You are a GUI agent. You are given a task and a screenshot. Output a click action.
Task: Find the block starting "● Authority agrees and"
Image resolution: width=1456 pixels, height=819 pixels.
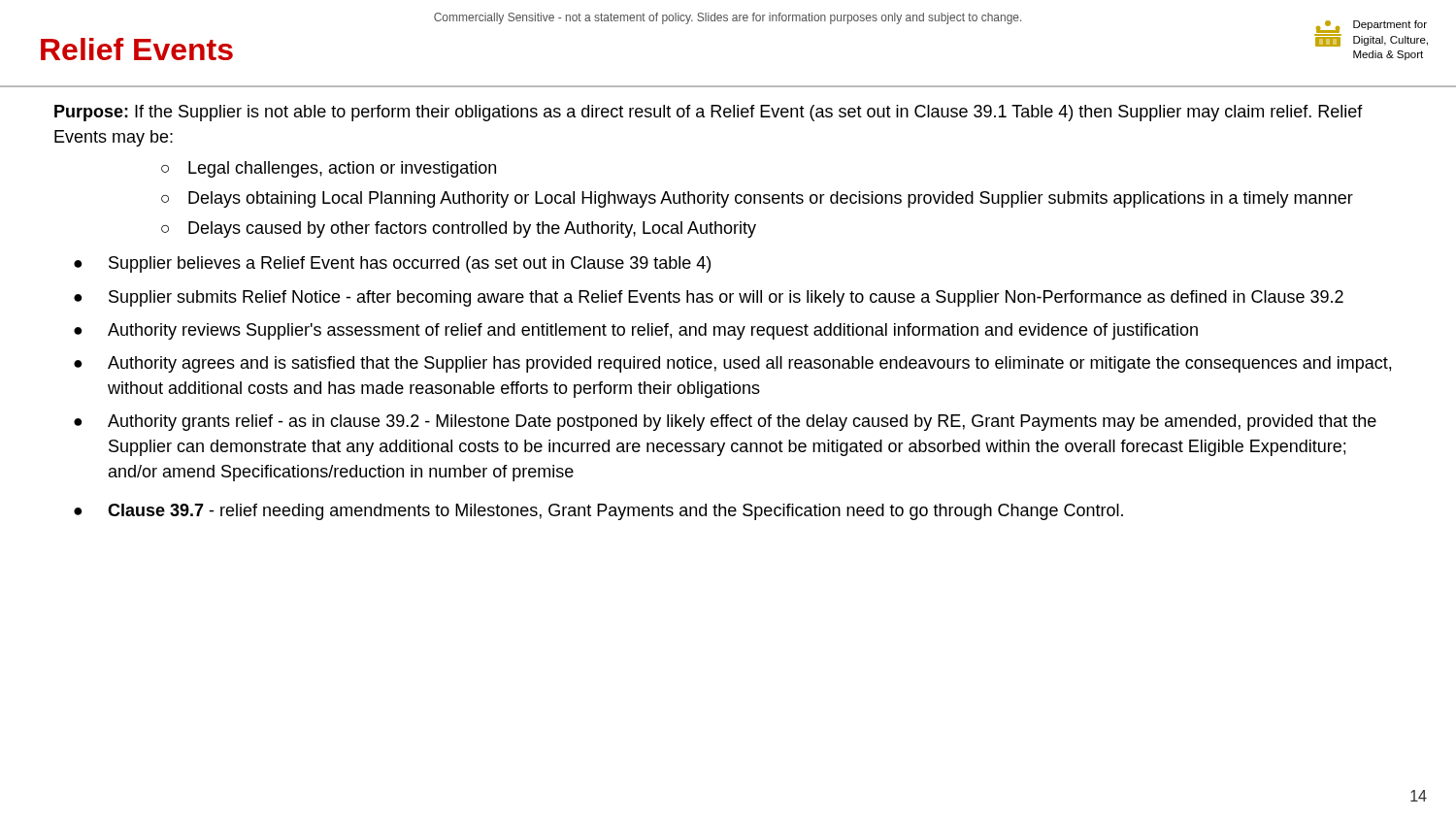click(x=733, y=374)
